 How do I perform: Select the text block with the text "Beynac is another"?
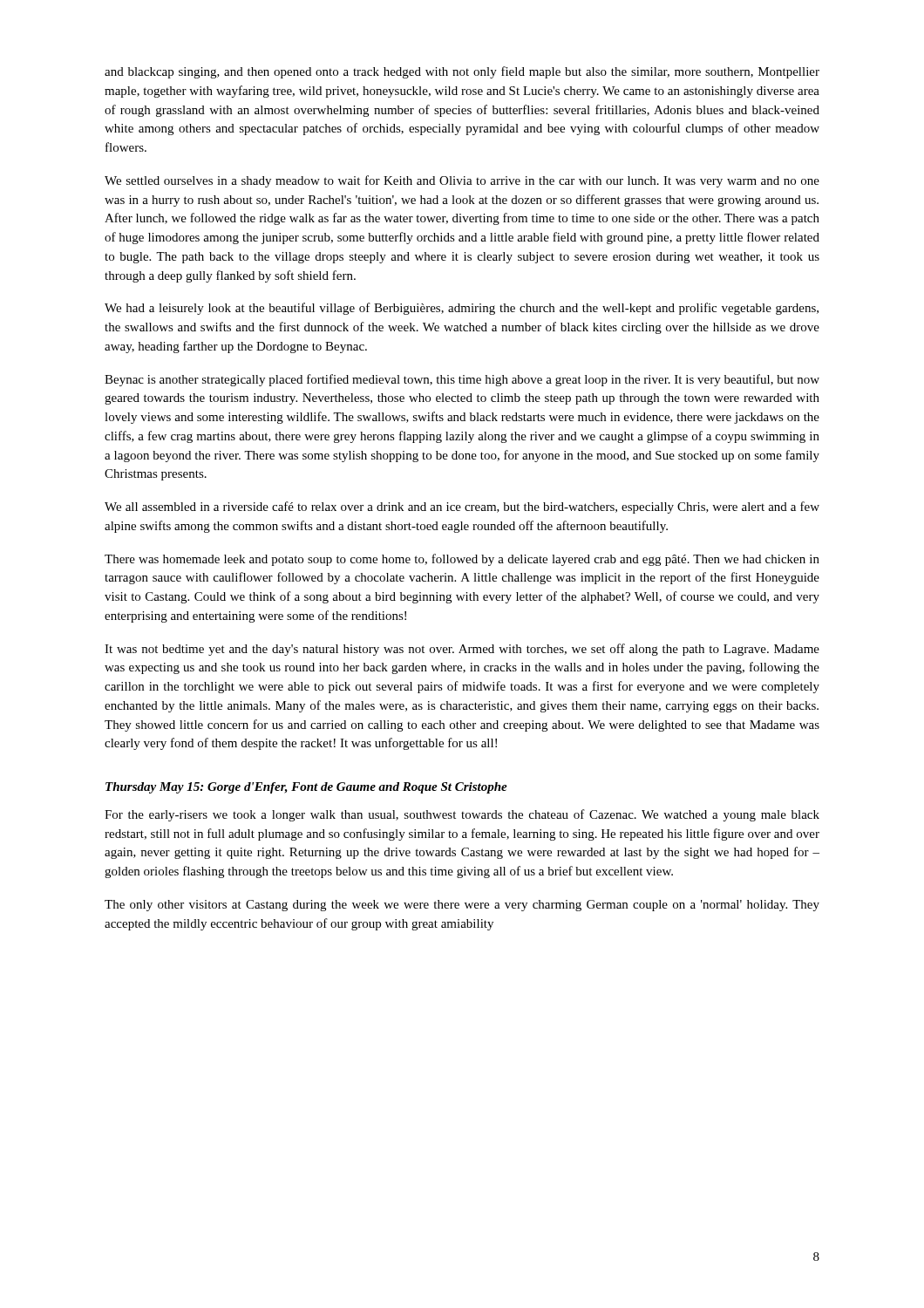[462, 426]
